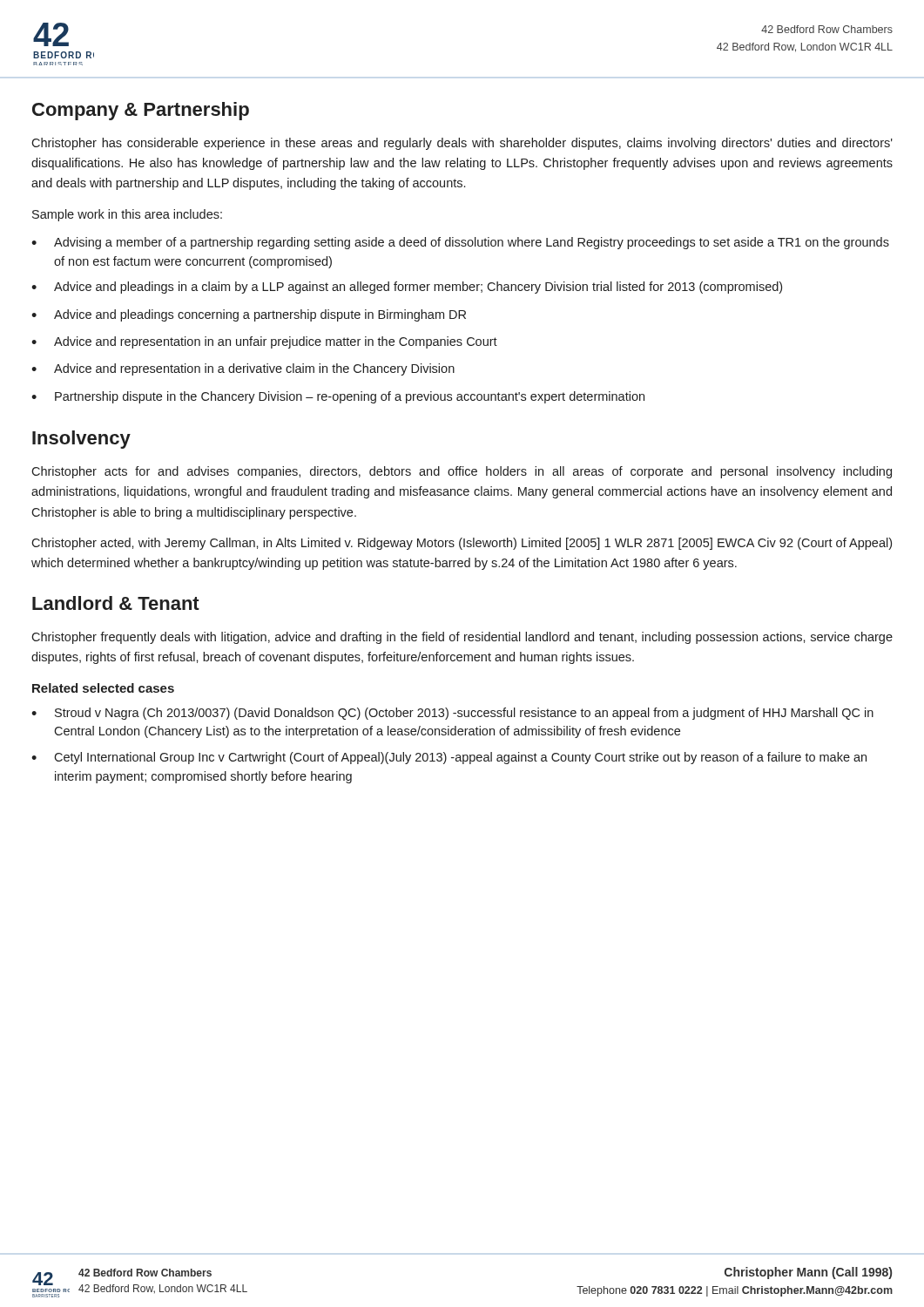Find the list item with the text "• Advising a member of a"
This screenshot has width=924, height=1307.
[462, 252]
